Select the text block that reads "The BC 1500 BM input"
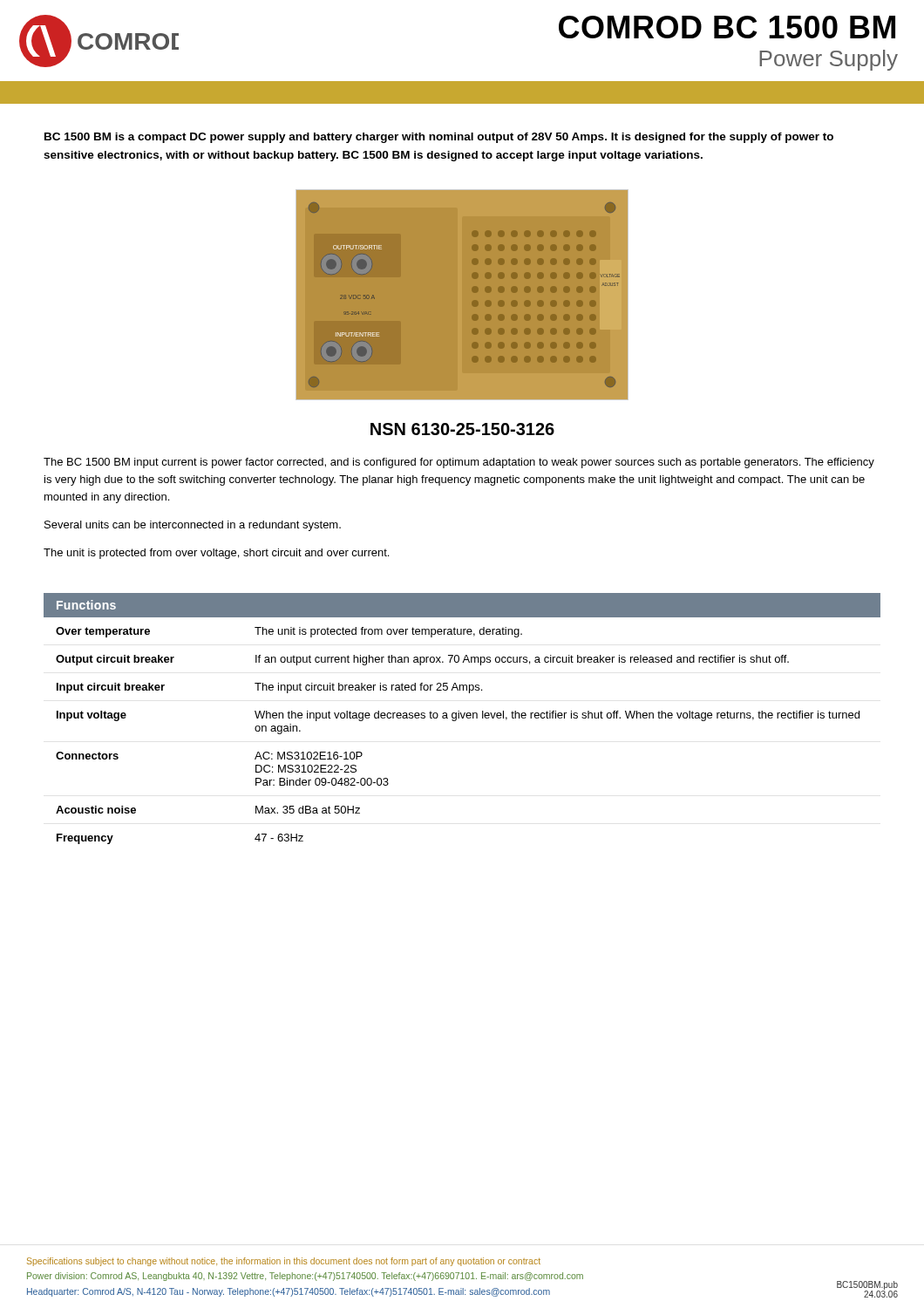Image resolution: width=924 pixels, height=1308 pixels. tap(459, 479)
